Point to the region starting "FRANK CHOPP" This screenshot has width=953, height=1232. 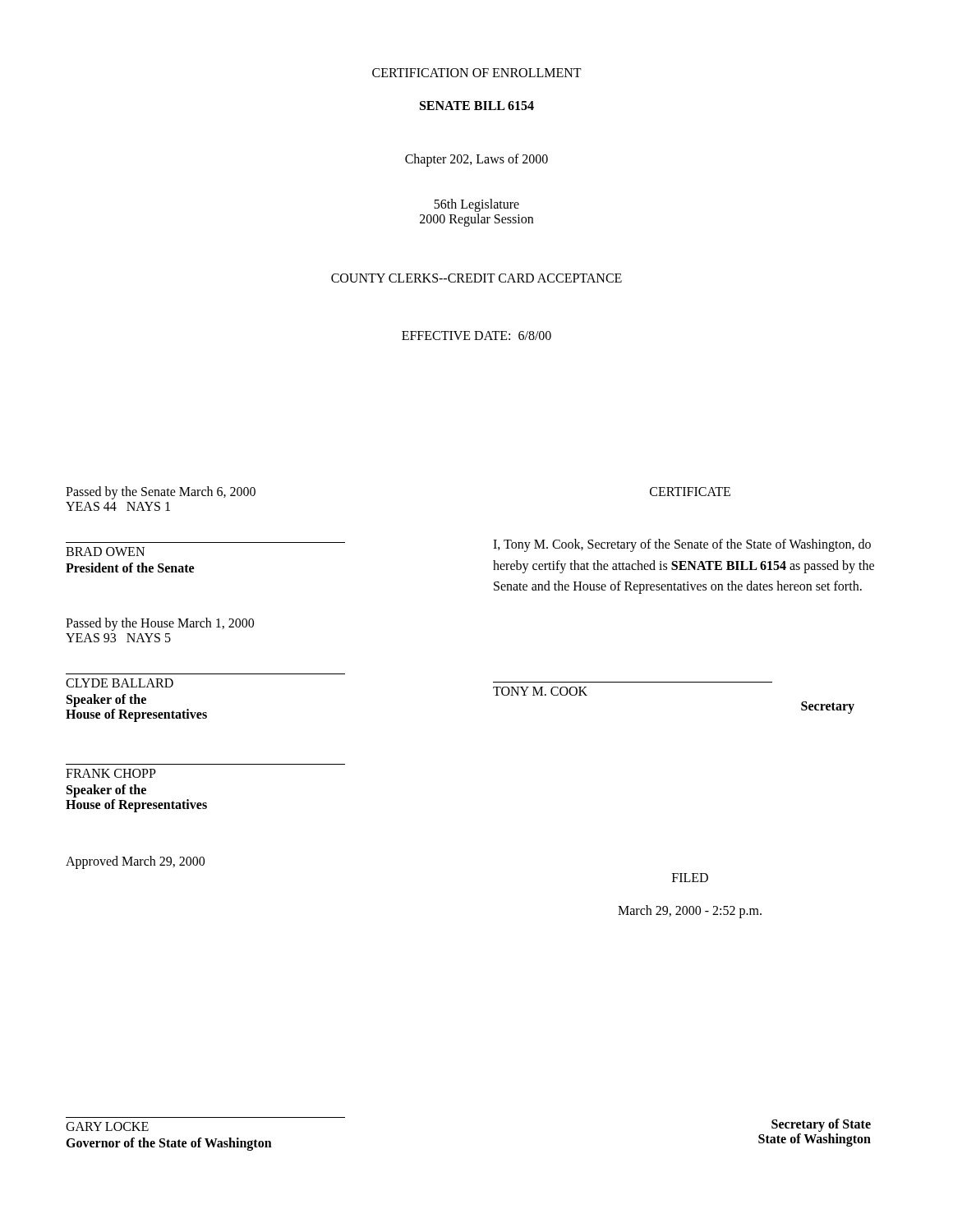tap(111, 773)
